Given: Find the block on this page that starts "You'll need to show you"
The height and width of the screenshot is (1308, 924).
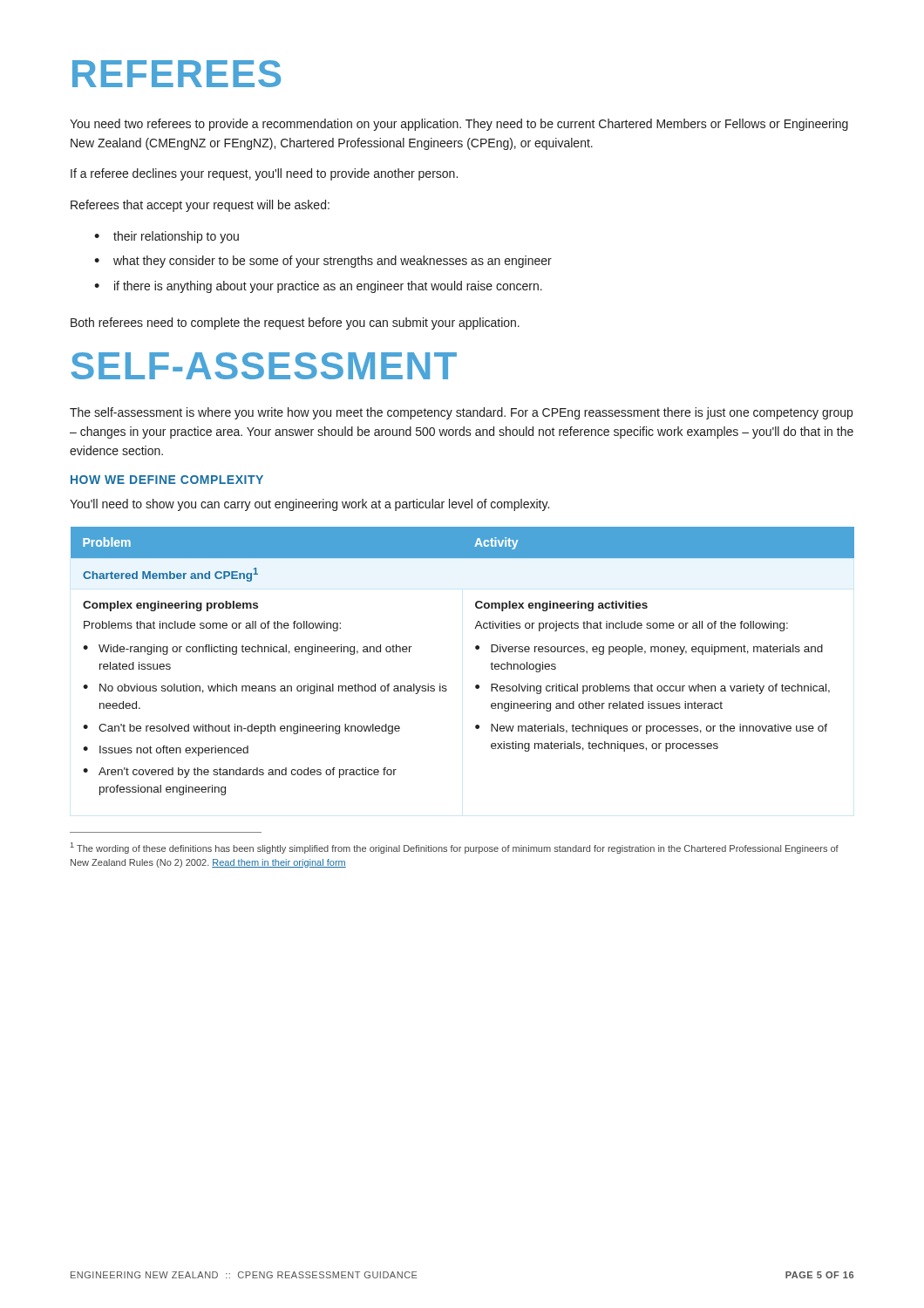Looking at the screenshot, I should point(310,504).
